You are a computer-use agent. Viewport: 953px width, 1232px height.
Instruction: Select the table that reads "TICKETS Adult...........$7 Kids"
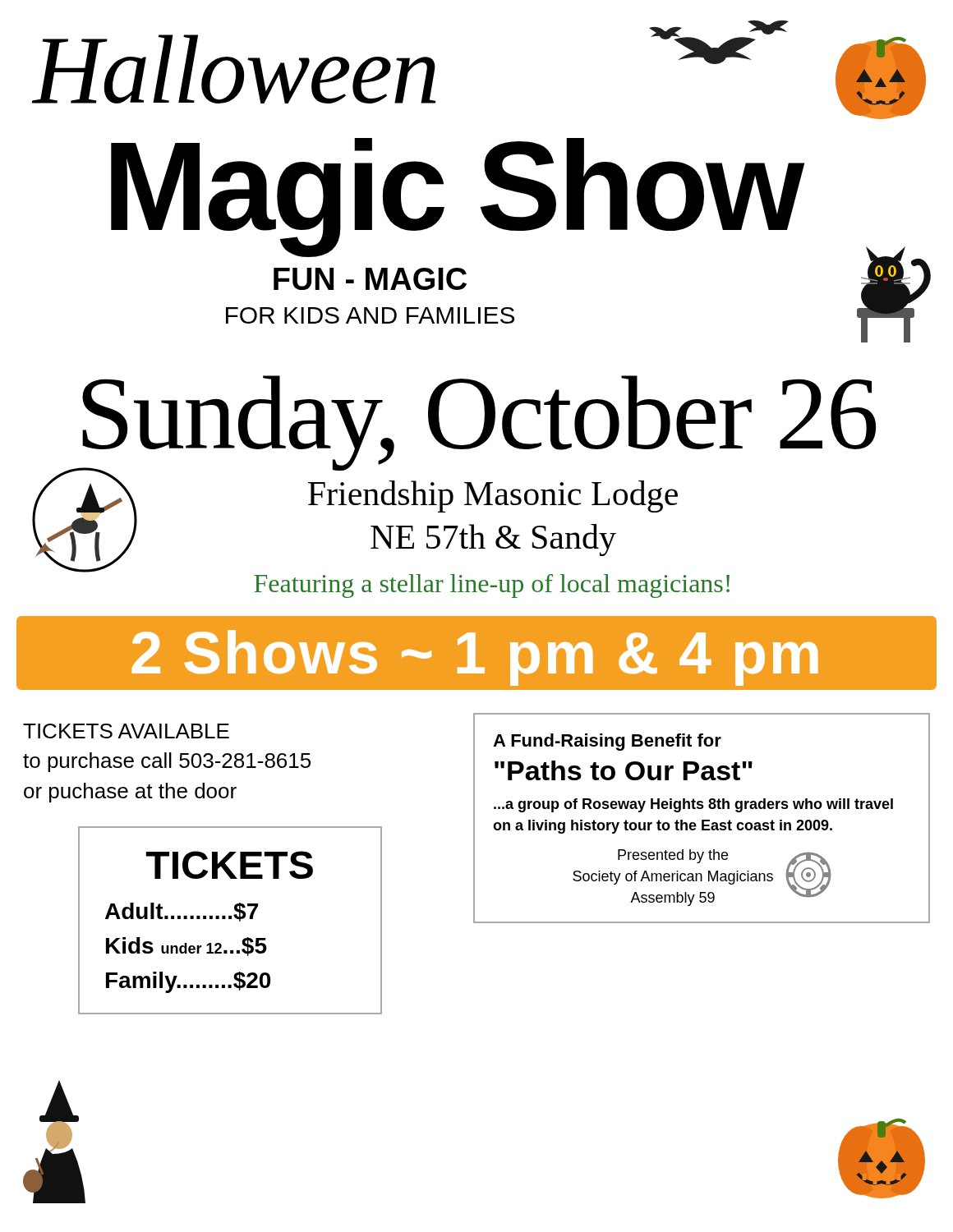[x=230, y=920]
